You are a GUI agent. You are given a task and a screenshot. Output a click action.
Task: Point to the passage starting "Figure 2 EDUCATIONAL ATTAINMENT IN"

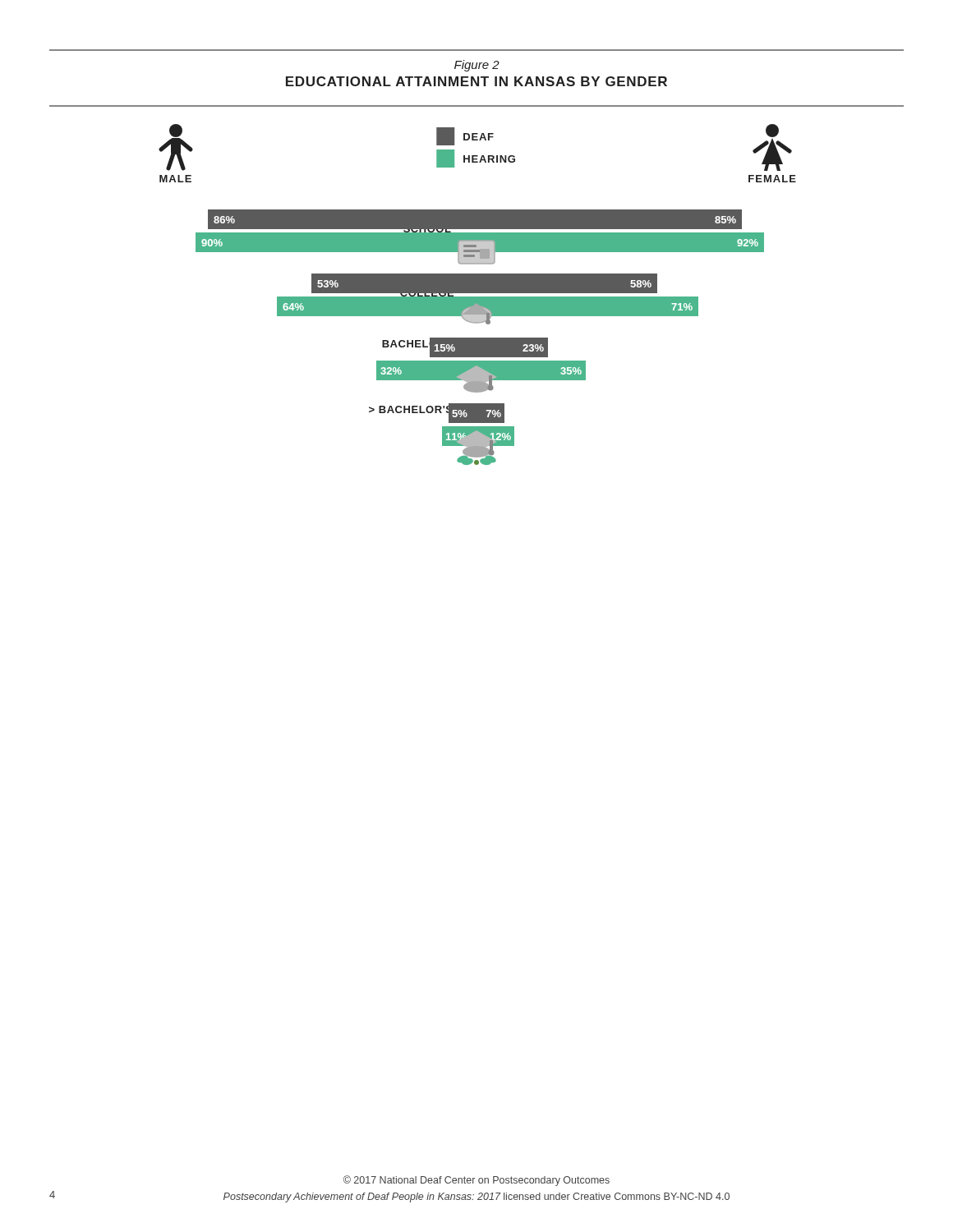pos(476,74)
